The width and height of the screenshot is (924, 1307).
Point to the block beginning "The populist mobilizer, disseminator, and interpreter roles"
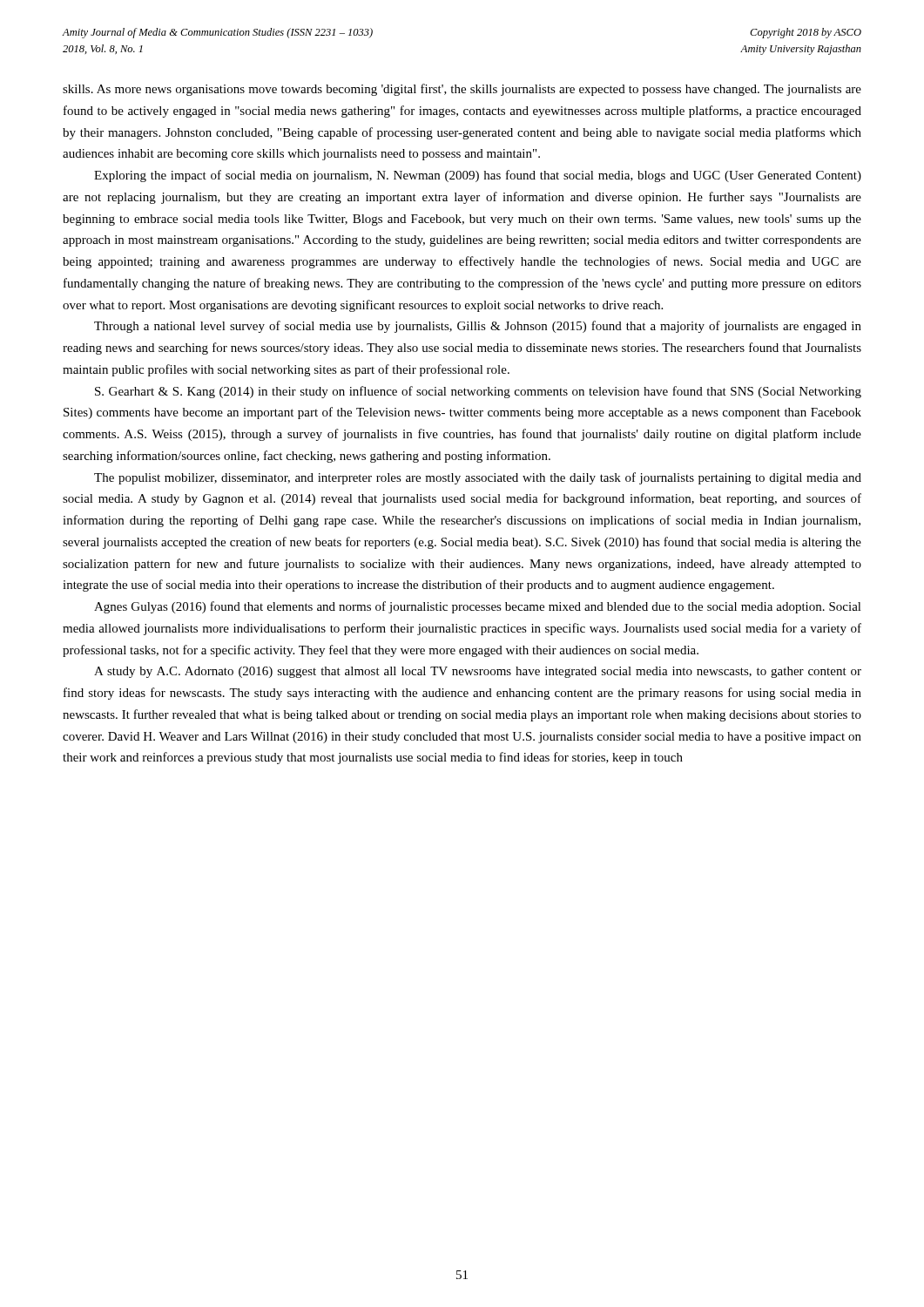pyautogui.click(x=462, y=531)
